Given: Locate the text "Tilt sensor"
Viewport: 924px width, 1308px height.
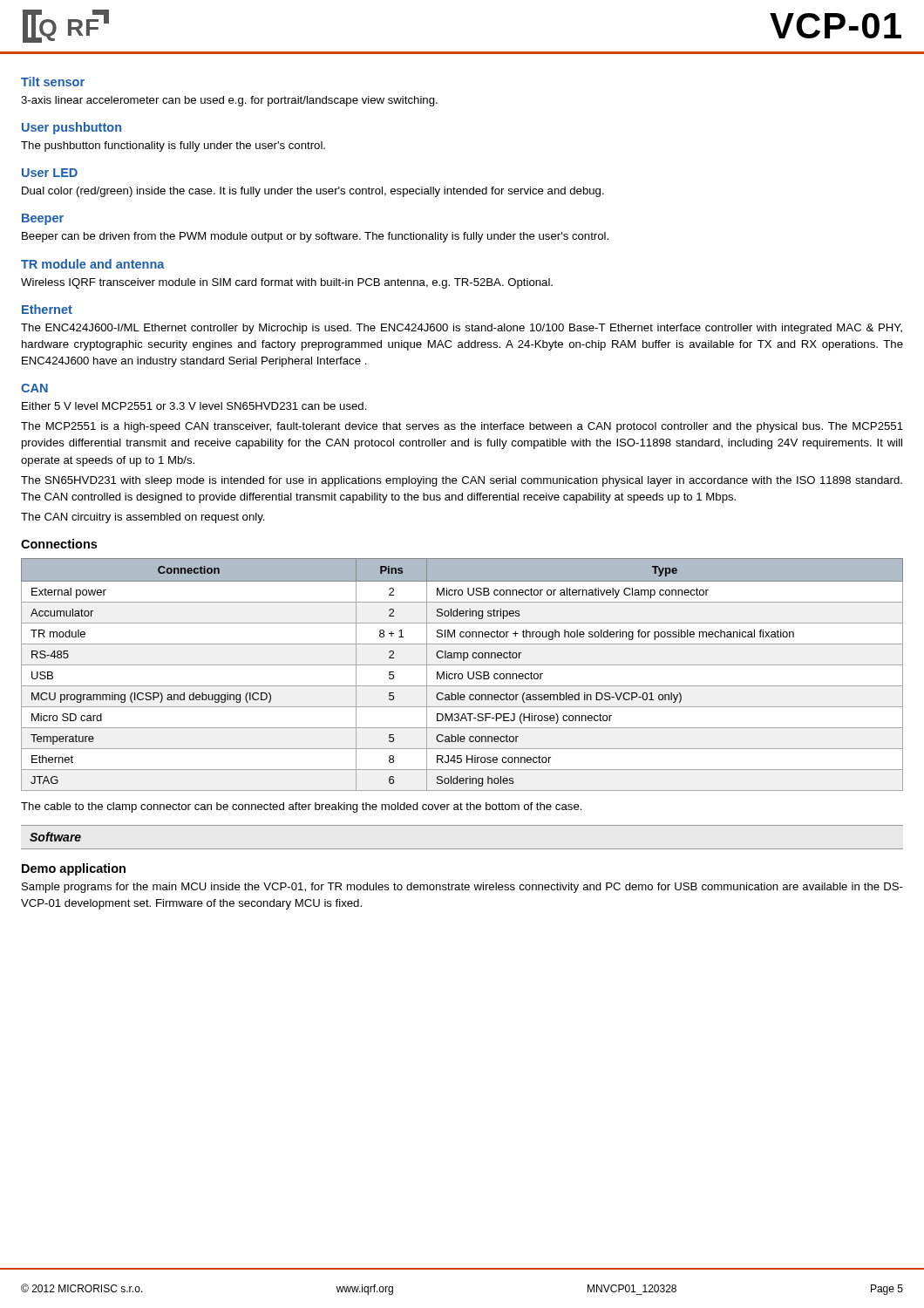Looking at the screenshot, I should coord(53,82).
